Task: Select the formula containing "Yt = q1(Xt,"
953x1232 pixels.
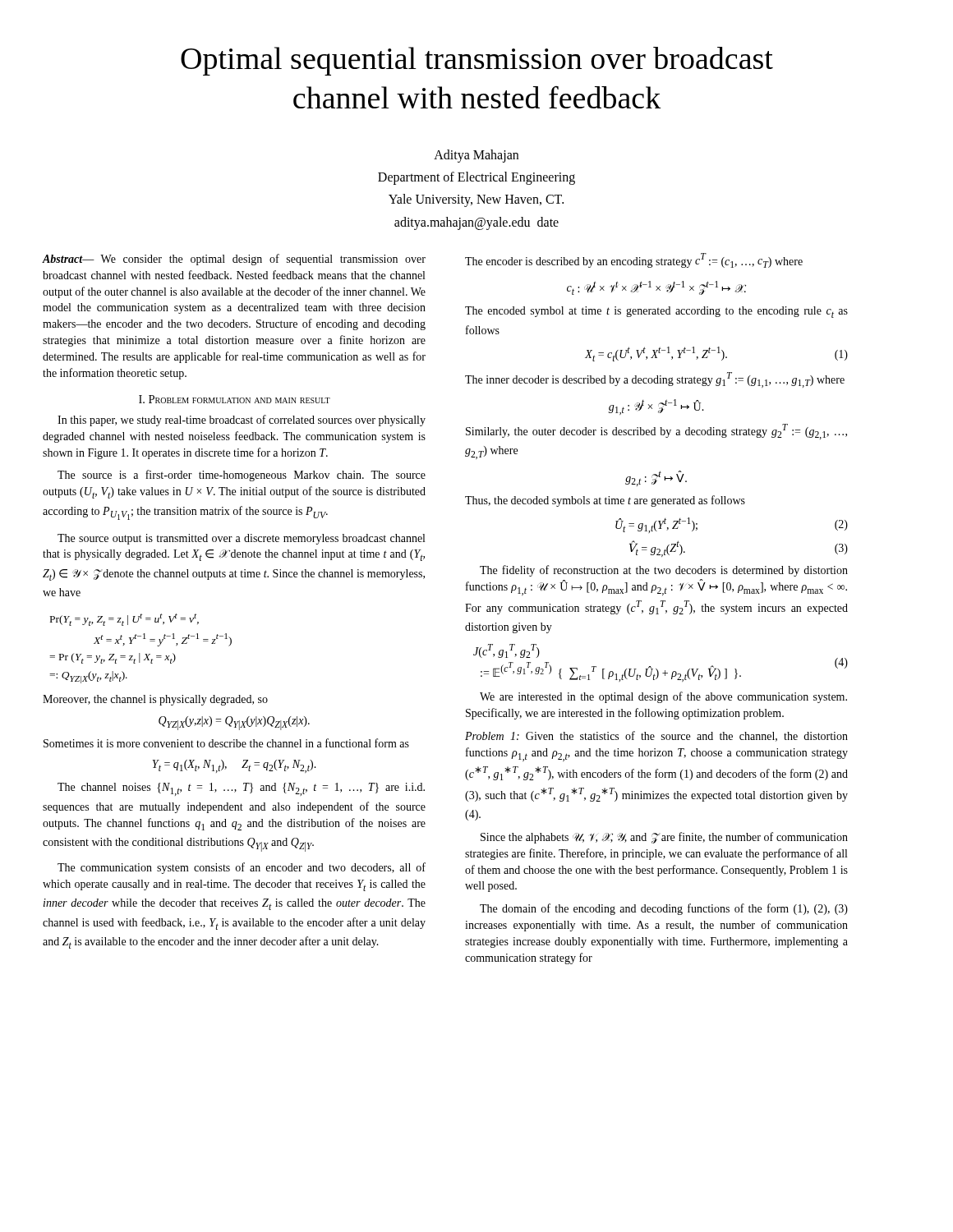Action: 234,766
